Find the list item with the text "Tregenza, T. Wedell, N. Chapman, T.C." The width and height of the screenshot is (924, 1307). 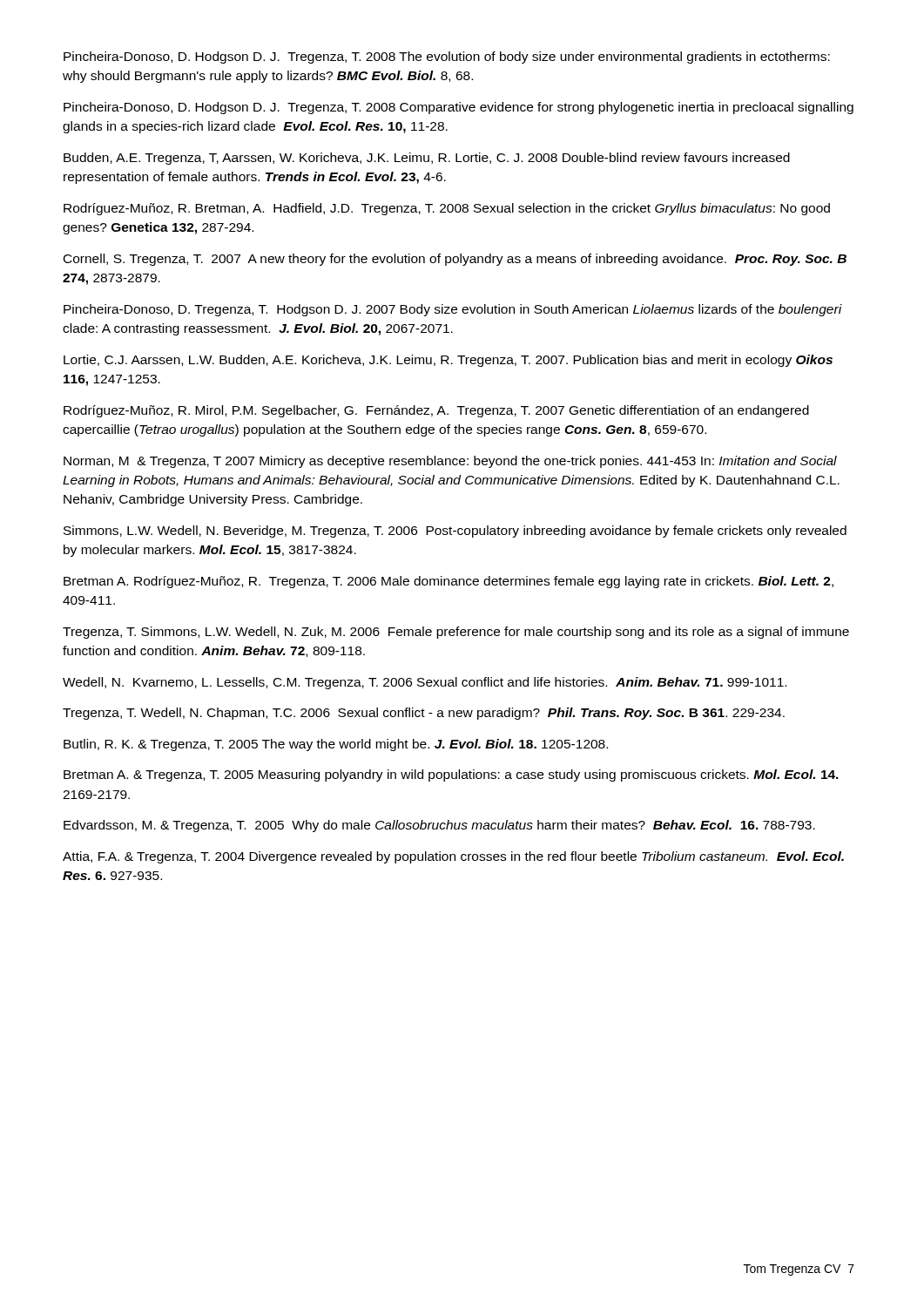pos(424,713)
